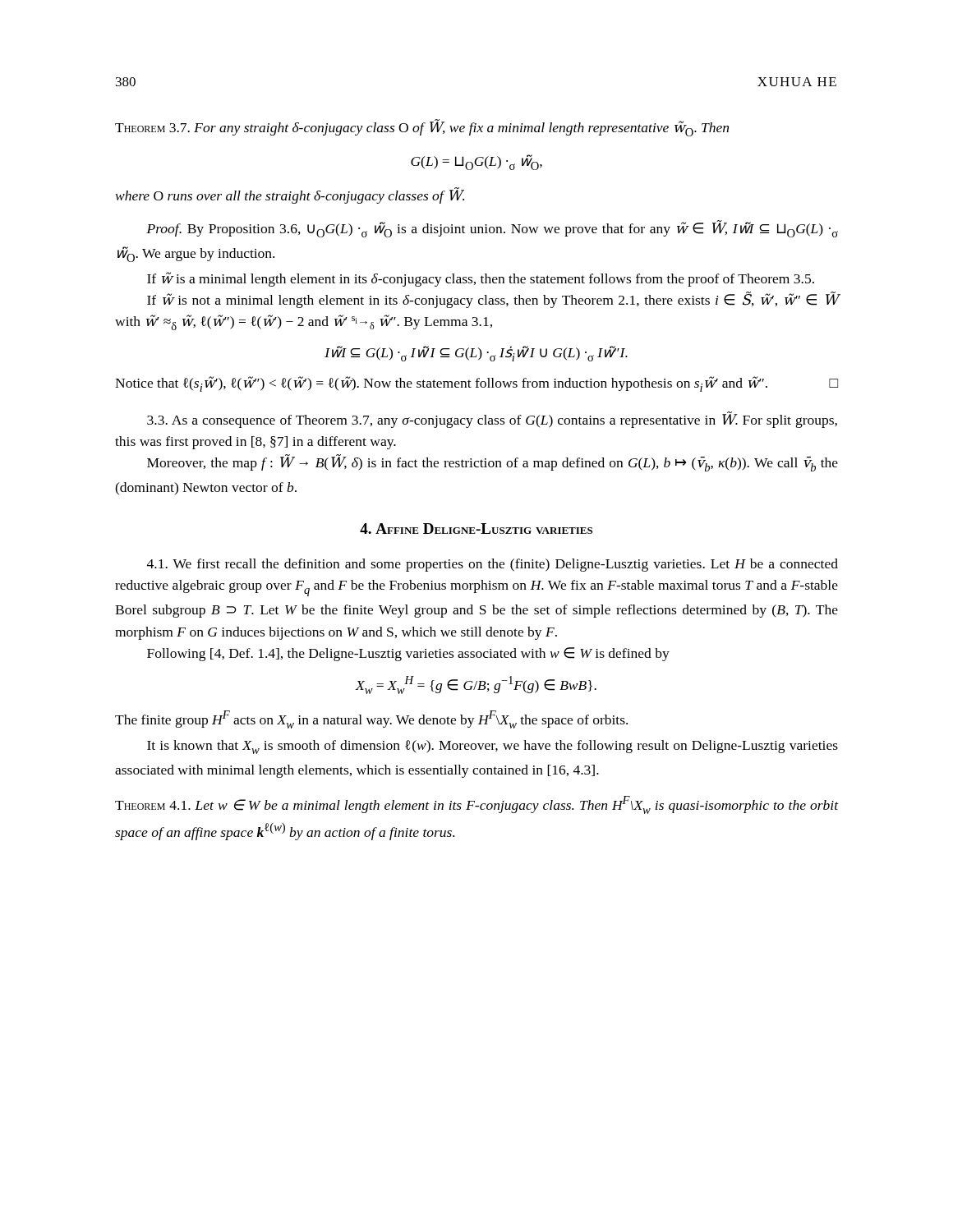Click on the element starting "4. Affine Deligne-Lusztig varieties"
The width and height of the screenshot is (953, 1232).
[476, 528]
